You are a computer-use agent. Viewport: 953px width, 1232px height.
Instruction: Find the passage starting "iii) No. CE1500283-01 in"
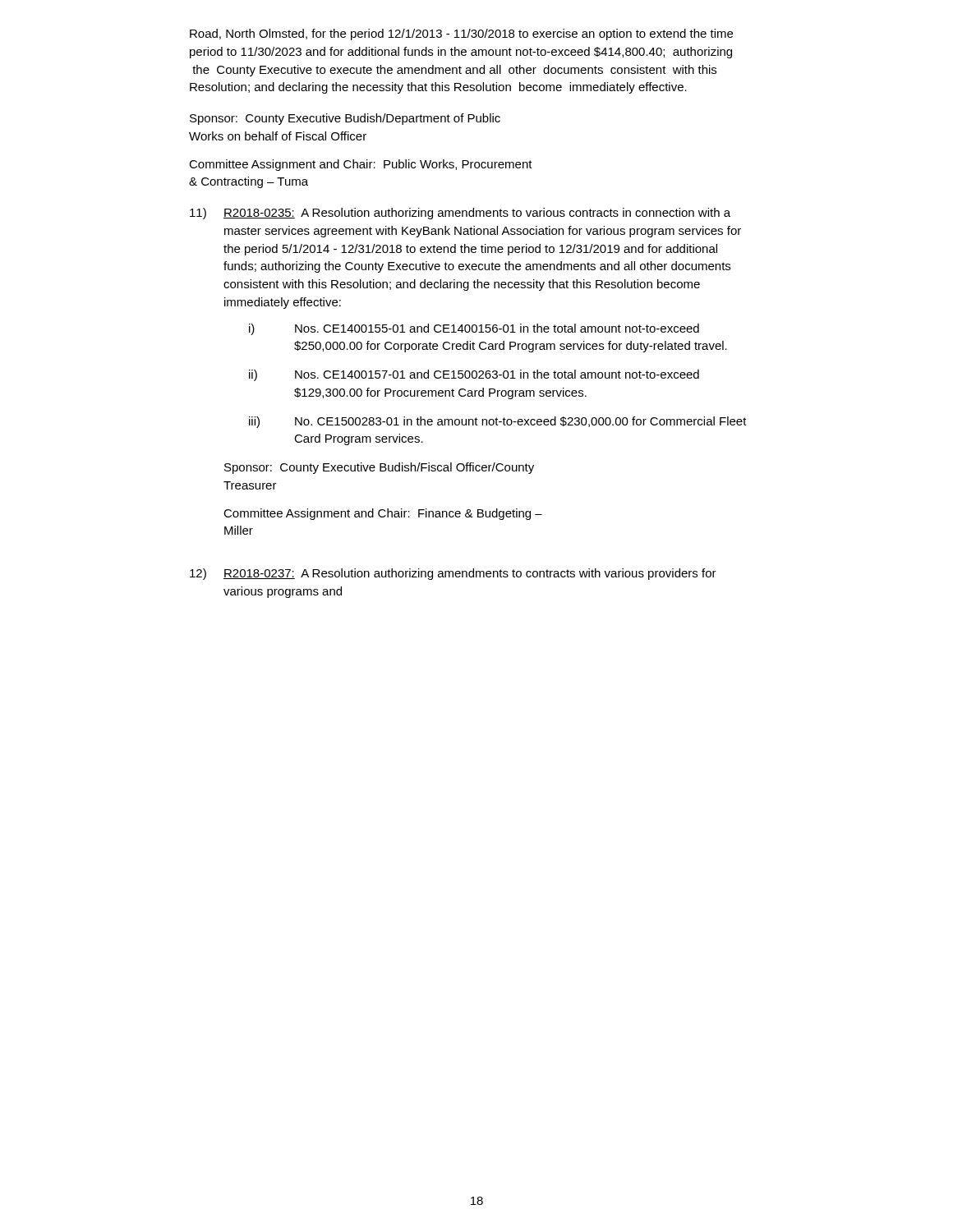click(x=498, y=430)
